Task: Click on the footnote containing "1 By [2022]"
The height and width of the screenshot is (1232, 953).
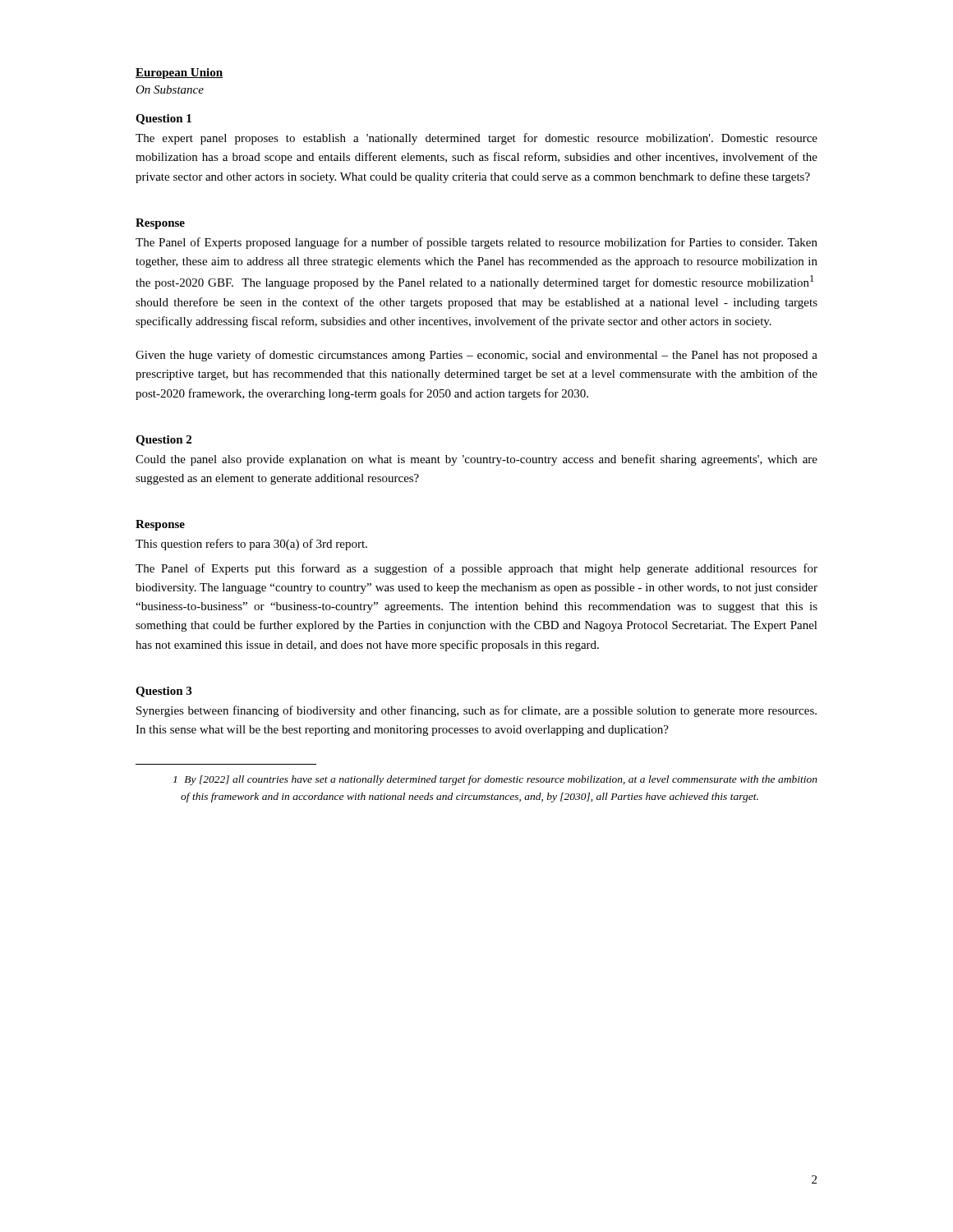Action: pyautogui.click(x=495, y=788)
